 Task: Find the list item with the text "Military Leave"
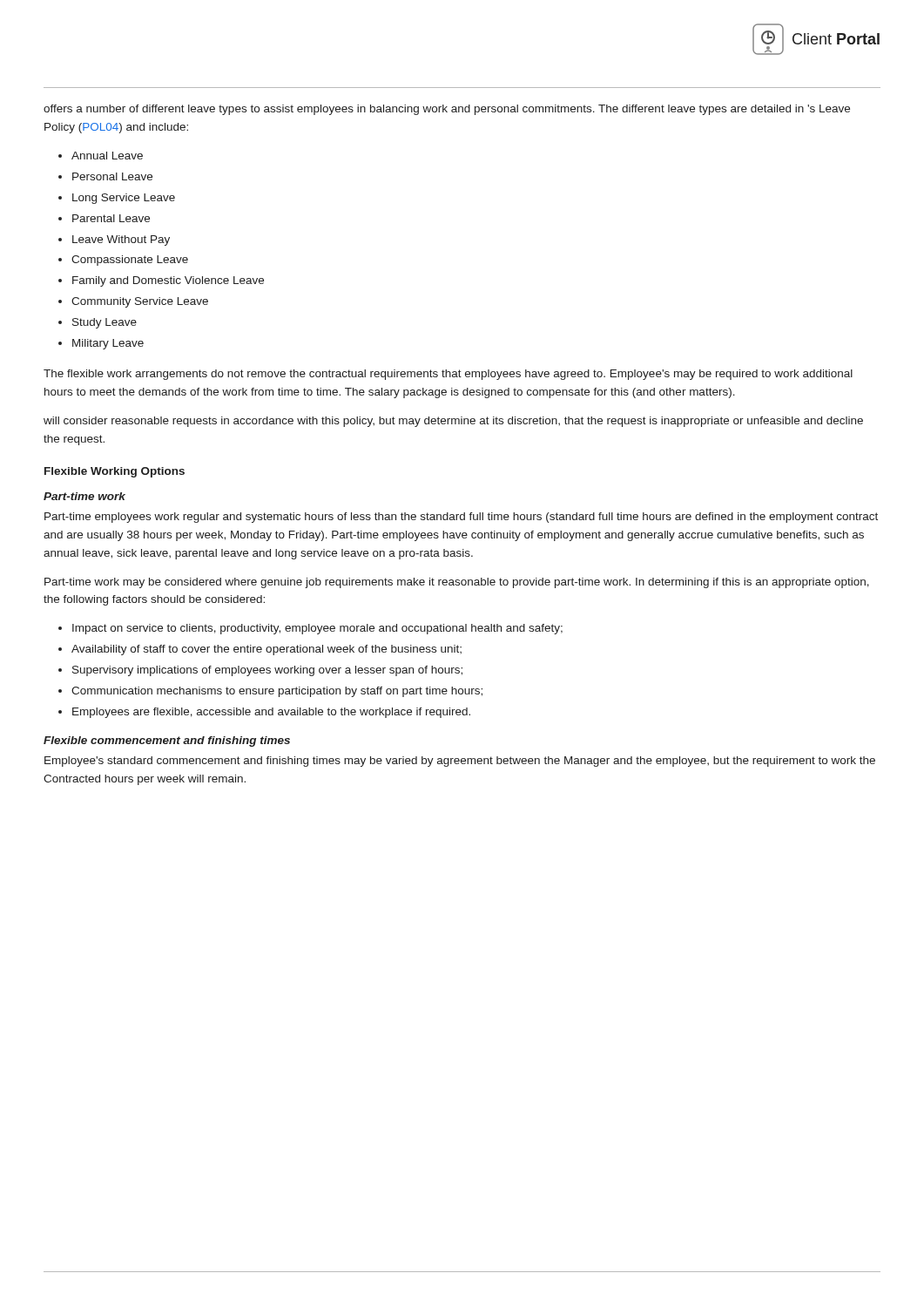pos(108,343)
